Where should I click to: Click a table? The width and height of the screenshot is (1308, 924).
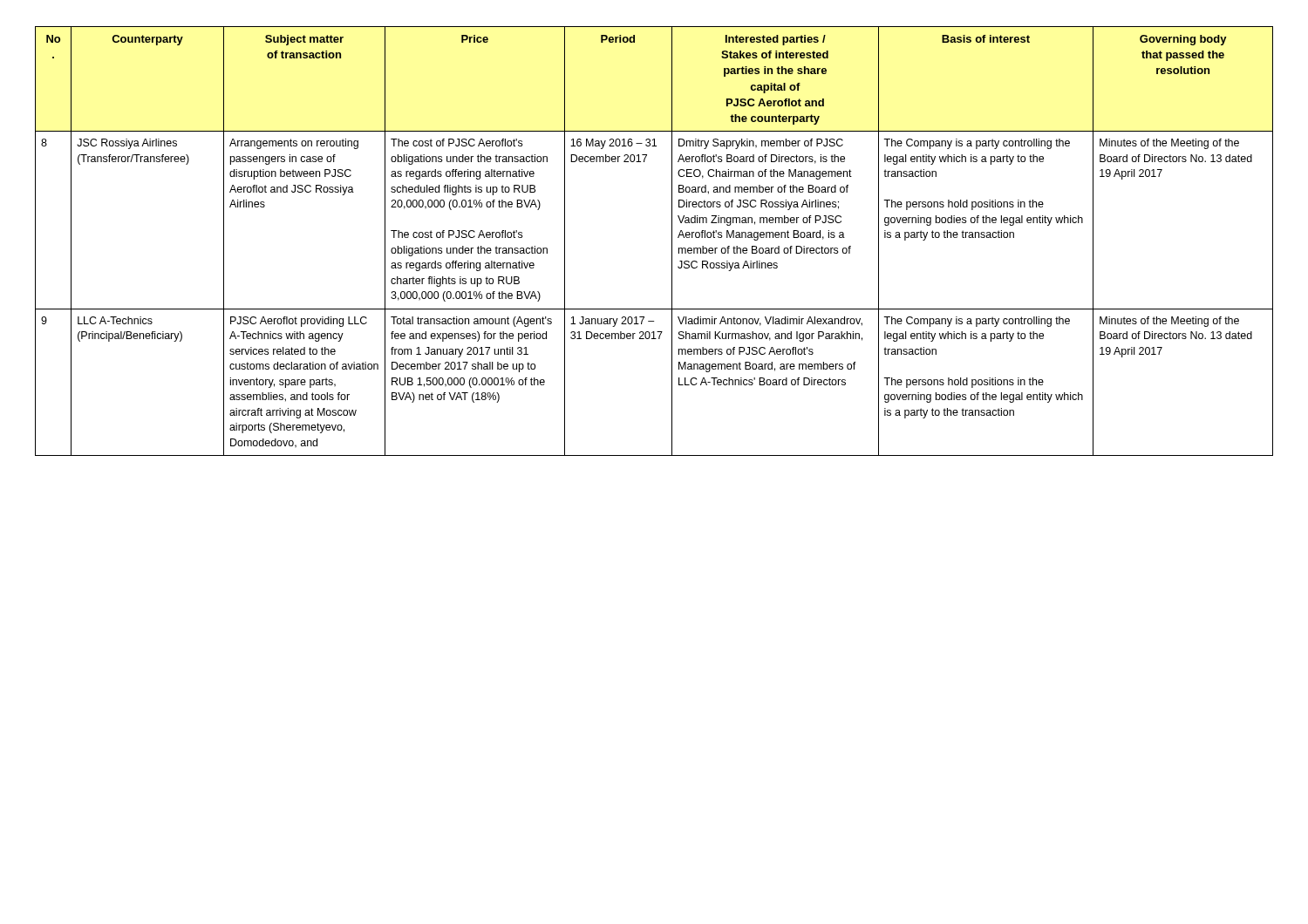tap(654, 241)
